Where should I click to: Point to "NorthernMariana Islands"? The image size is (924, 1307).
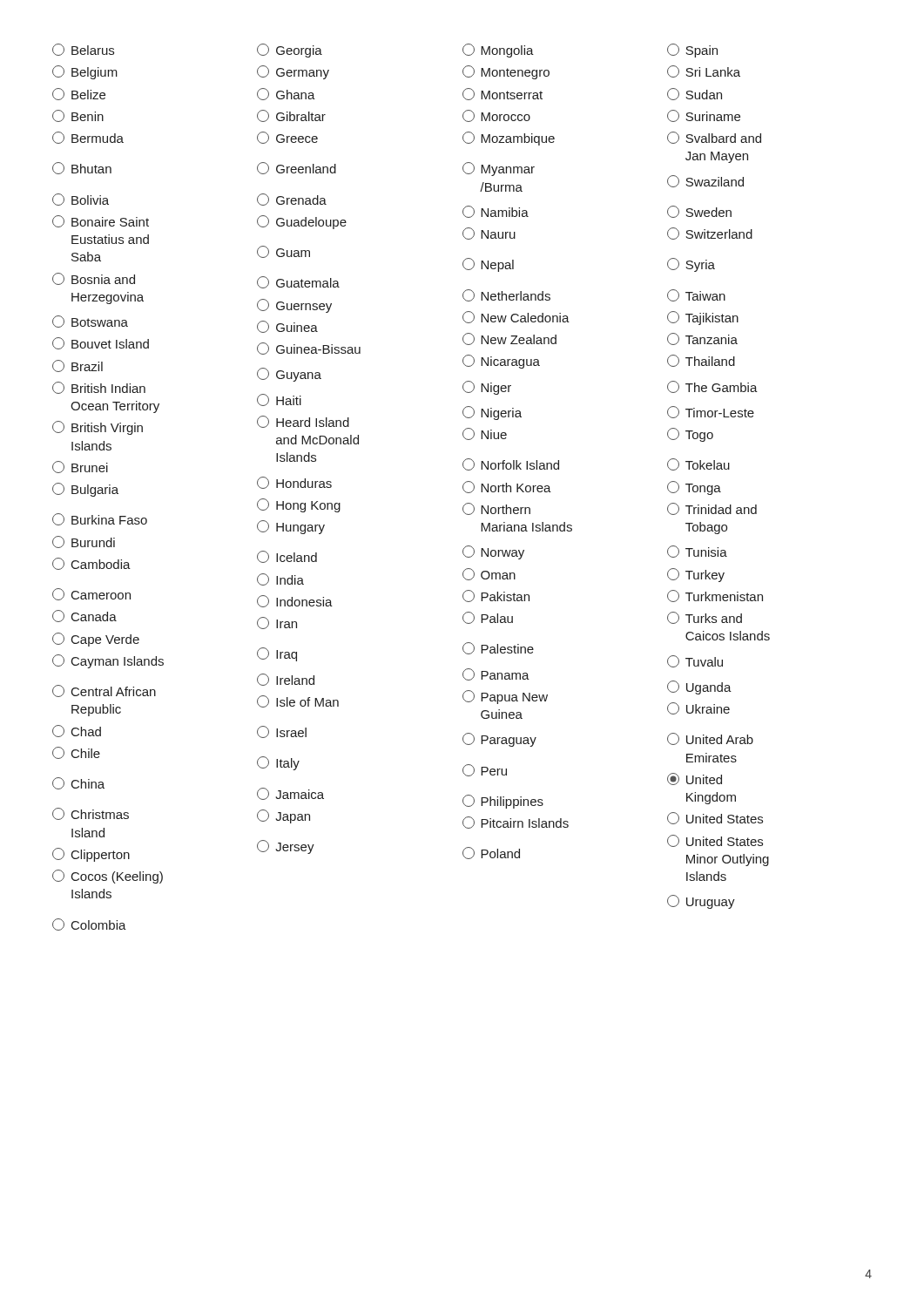(x=517, y=518)
